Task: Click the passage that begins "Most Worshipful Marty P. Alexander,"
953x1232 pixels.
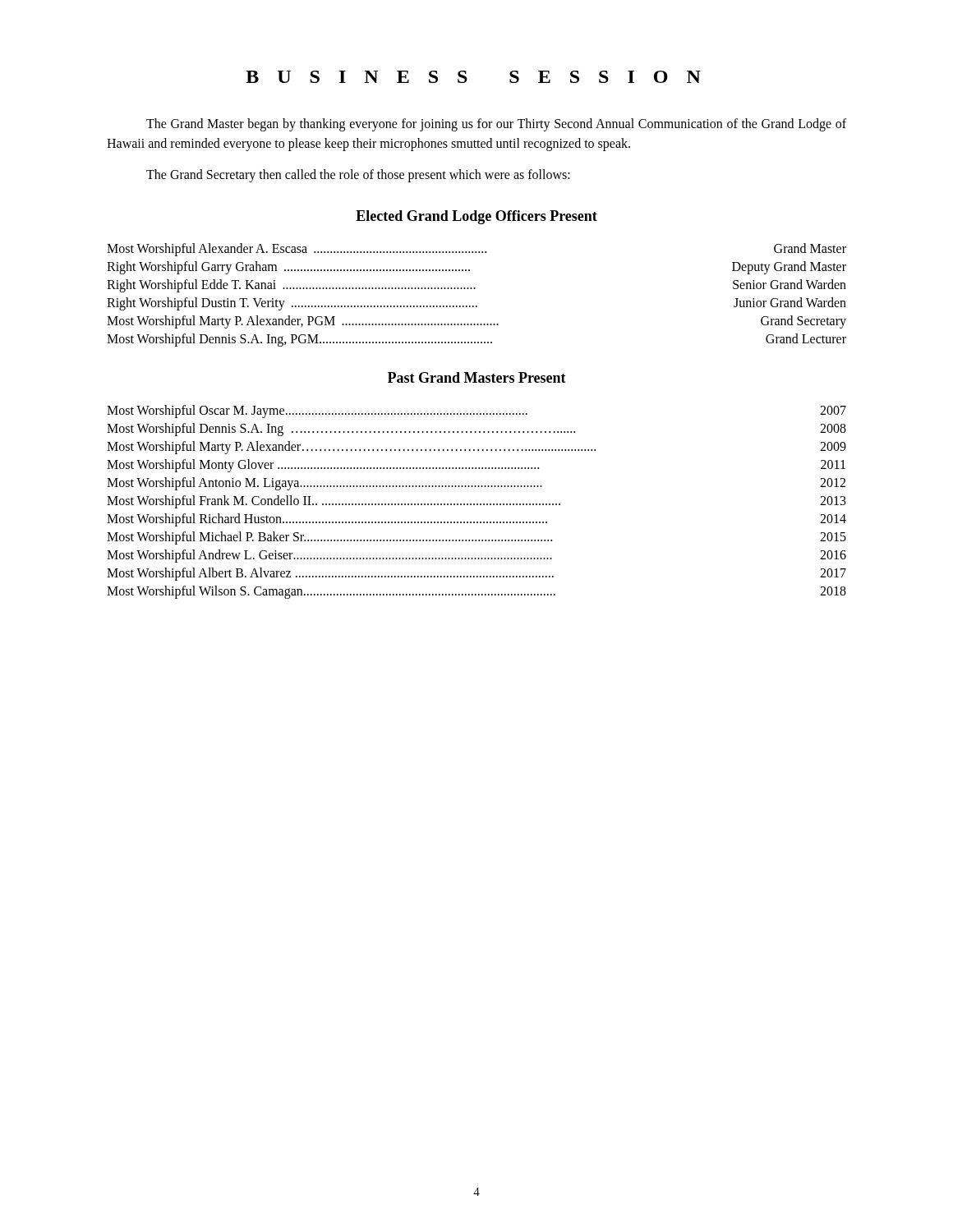Action: [x=476, y=321]
